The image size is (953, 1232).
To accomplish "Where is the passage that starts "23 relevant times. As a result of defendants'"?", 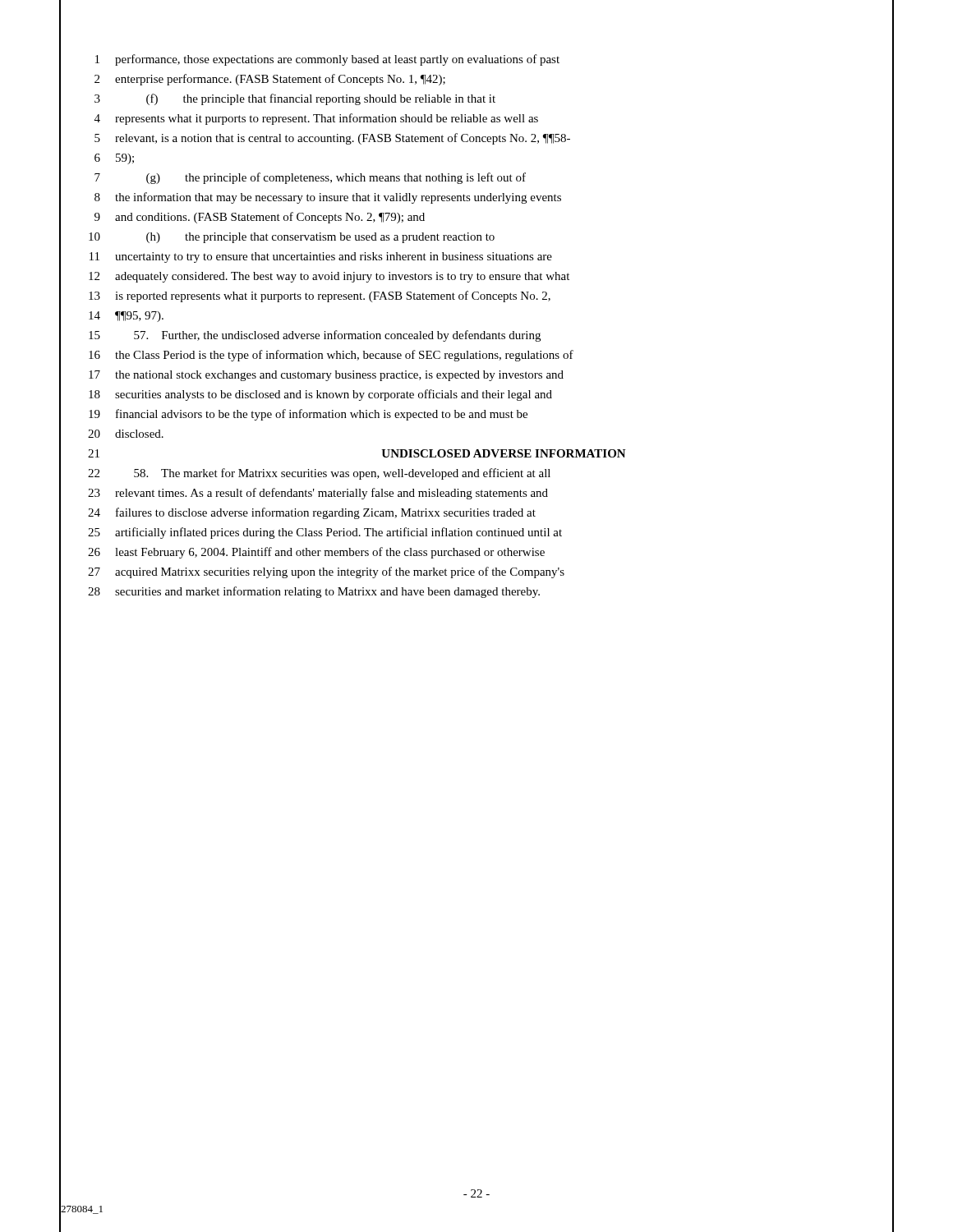I will point(476,493).
